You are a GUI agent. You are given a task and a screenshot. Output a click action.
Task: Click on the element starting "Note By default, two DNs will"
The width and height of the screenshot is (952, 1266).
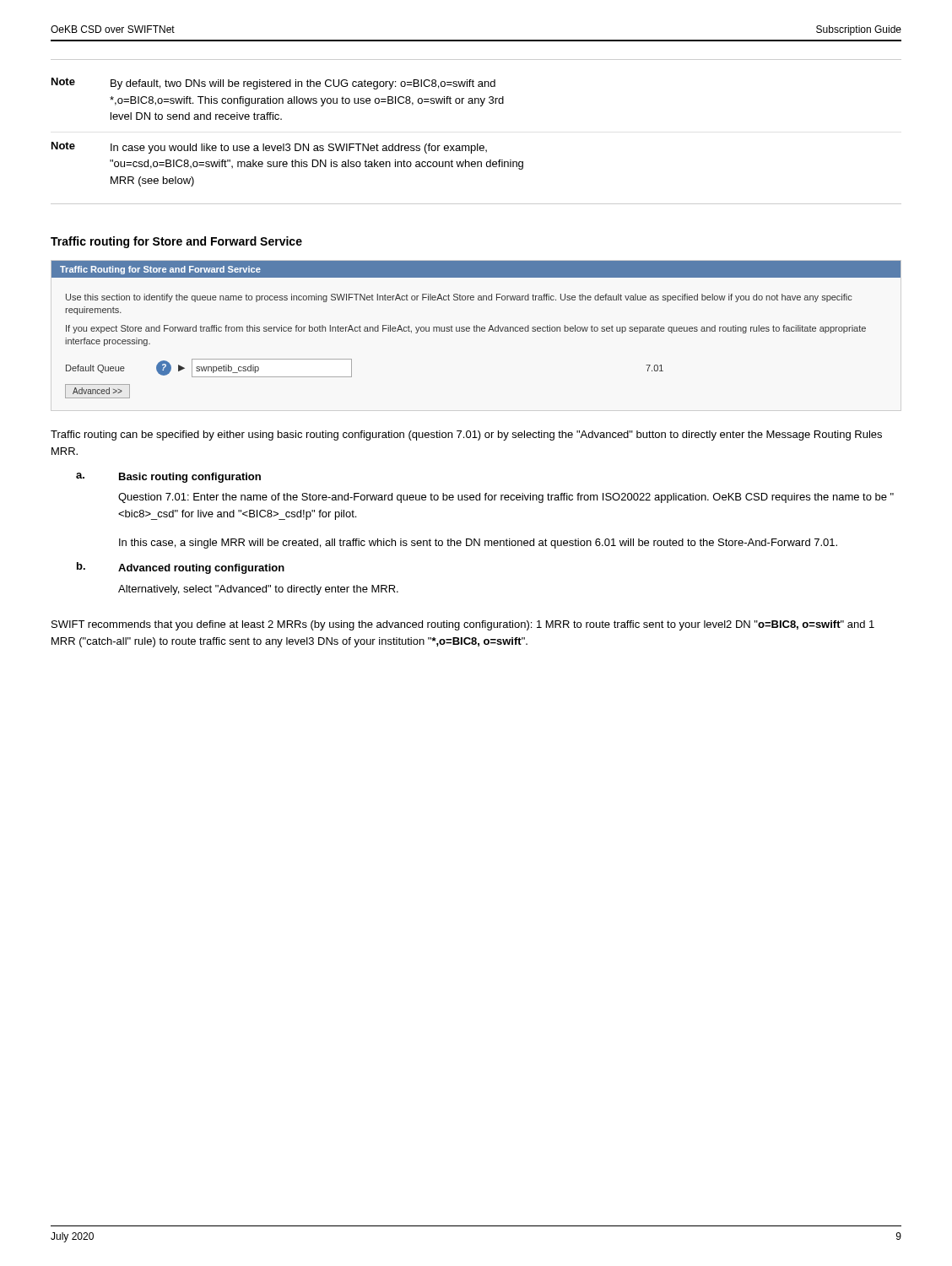coord(277,100)
